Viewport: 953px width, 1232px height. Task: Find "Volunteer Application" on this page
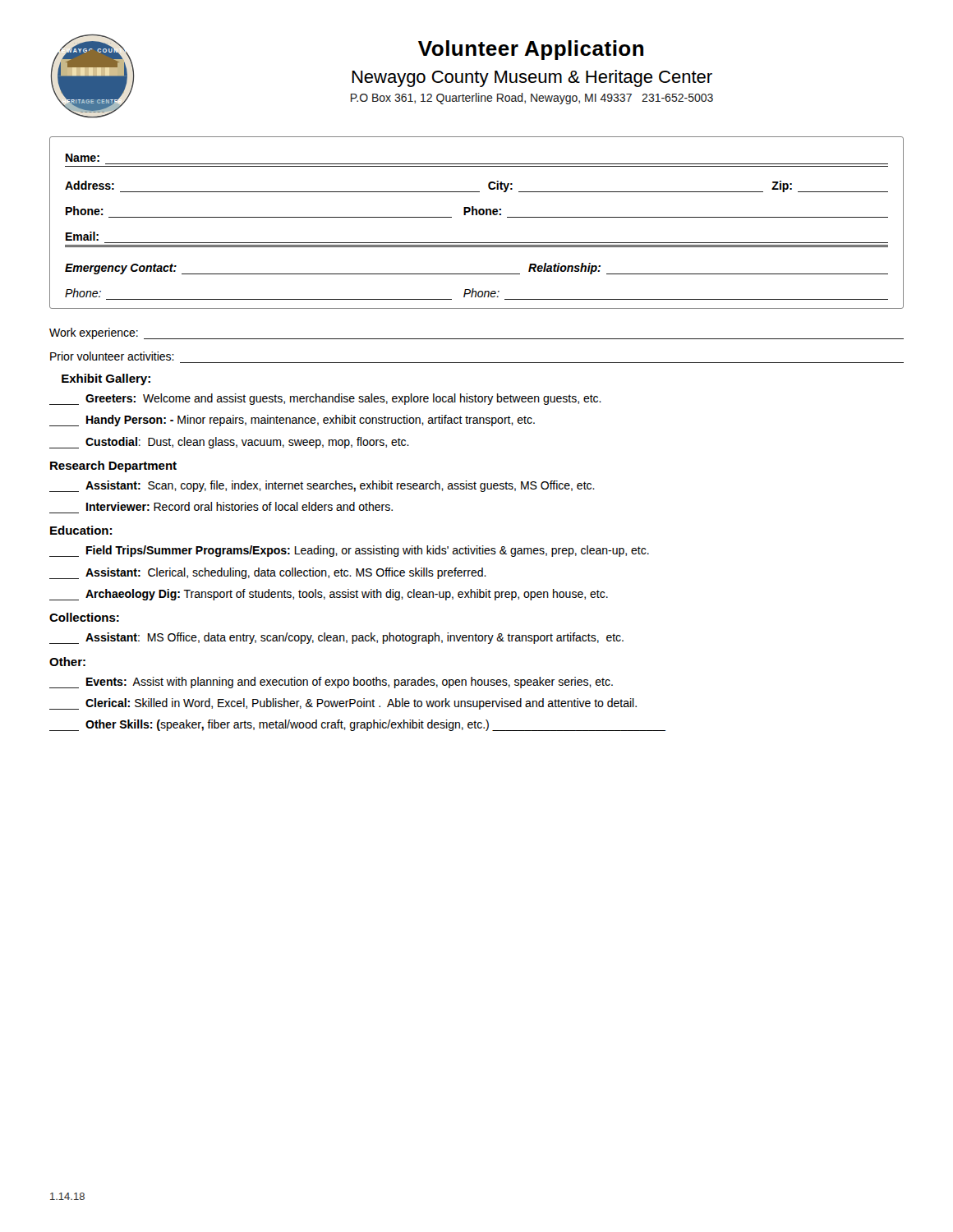(x=532, y=48)
